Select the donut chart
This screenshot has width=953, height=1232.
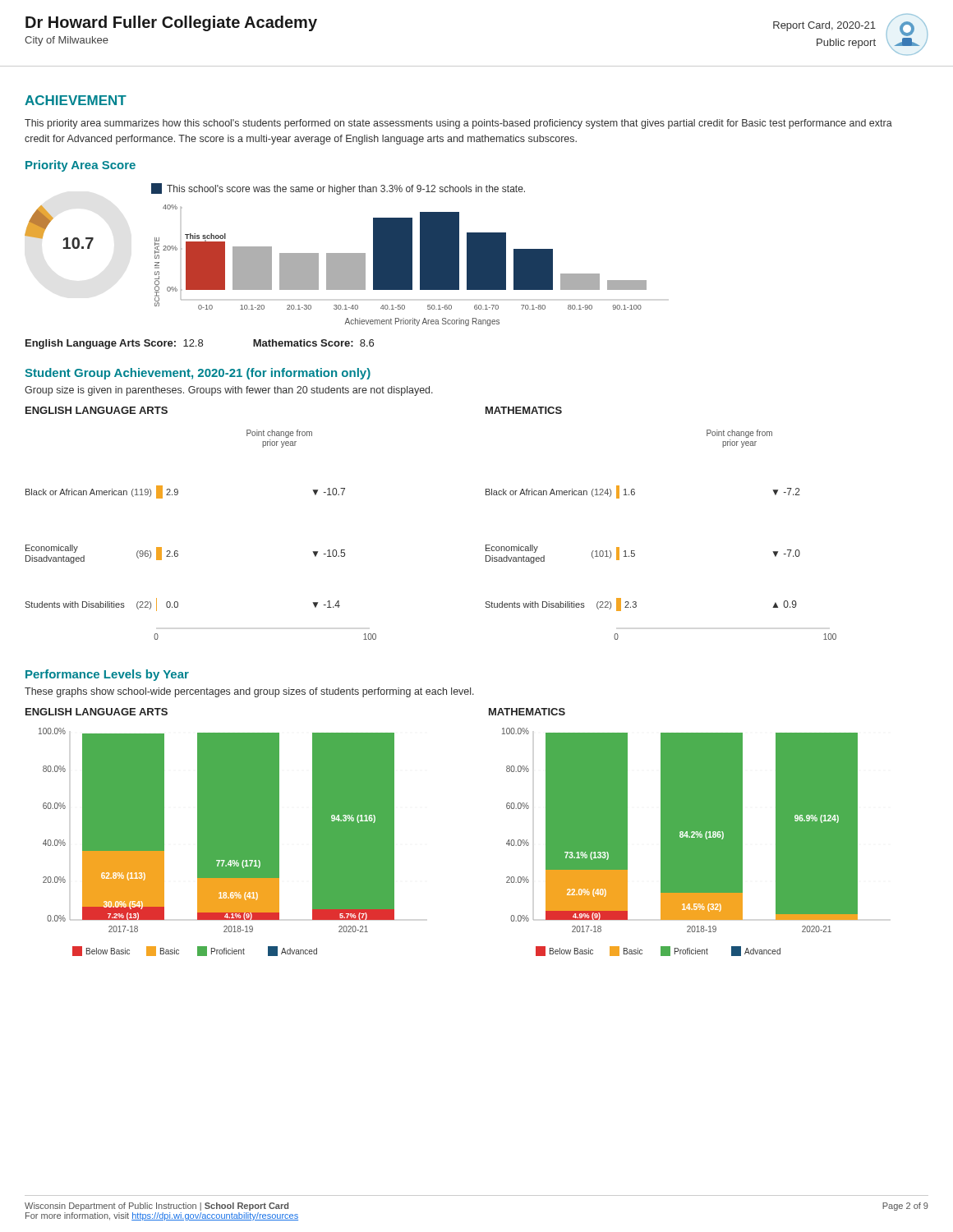(x=78, y=246)
